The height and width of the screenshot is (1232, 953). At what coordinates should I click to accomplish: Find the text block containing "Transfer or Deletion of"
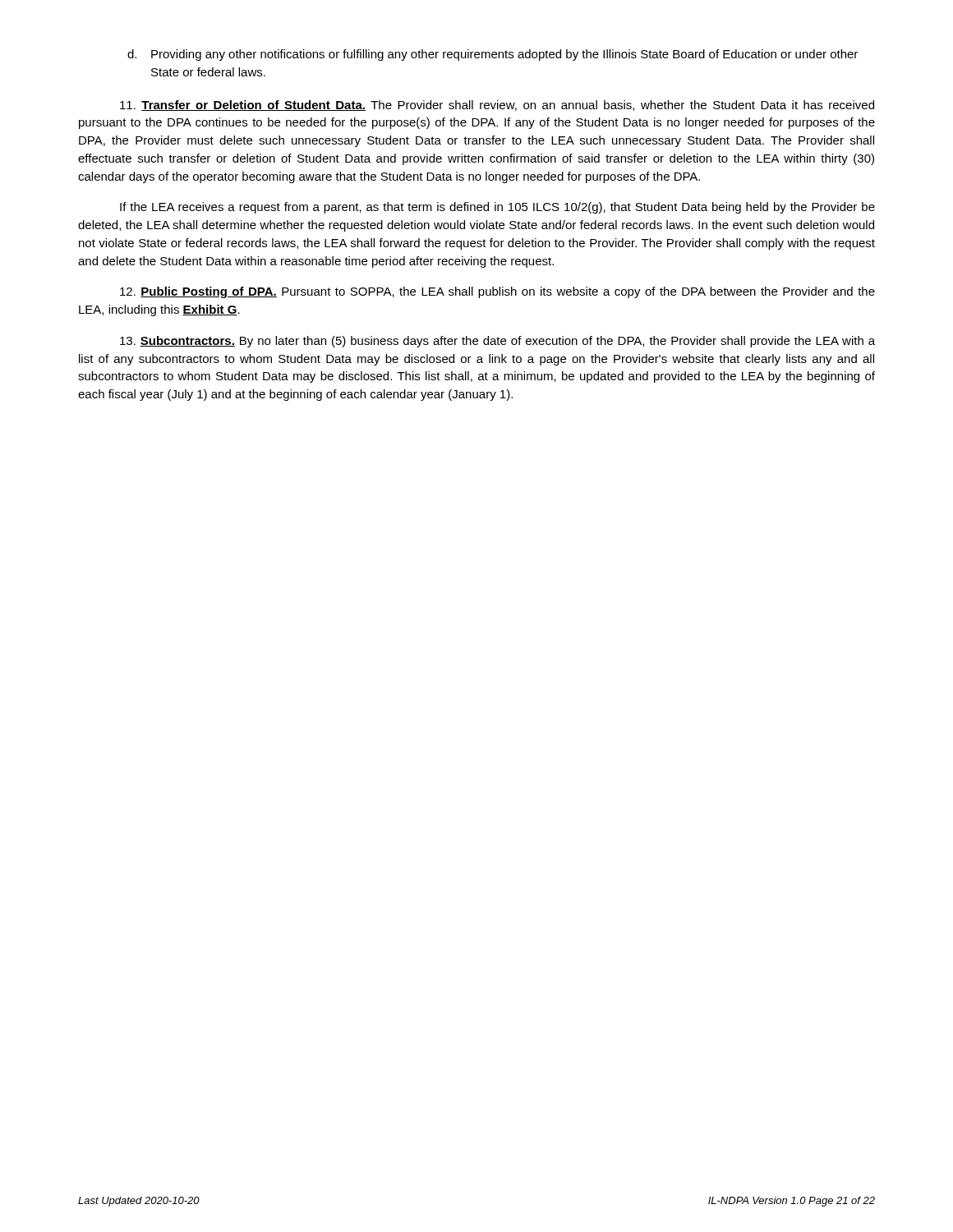(x=476, y=140)
